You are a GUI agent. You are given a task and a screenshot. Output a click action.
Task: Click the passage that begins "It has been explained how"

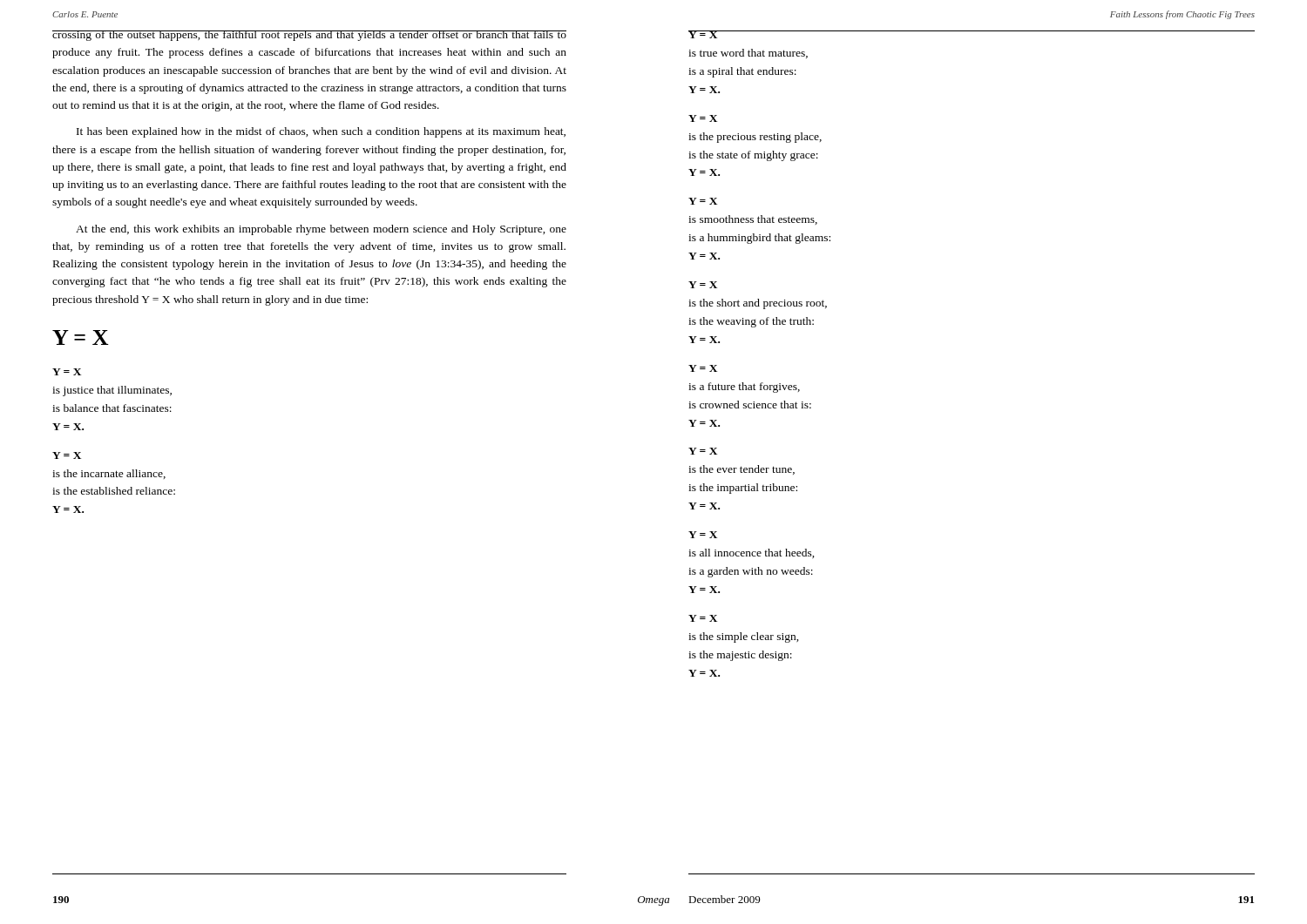tap(309, 167)
